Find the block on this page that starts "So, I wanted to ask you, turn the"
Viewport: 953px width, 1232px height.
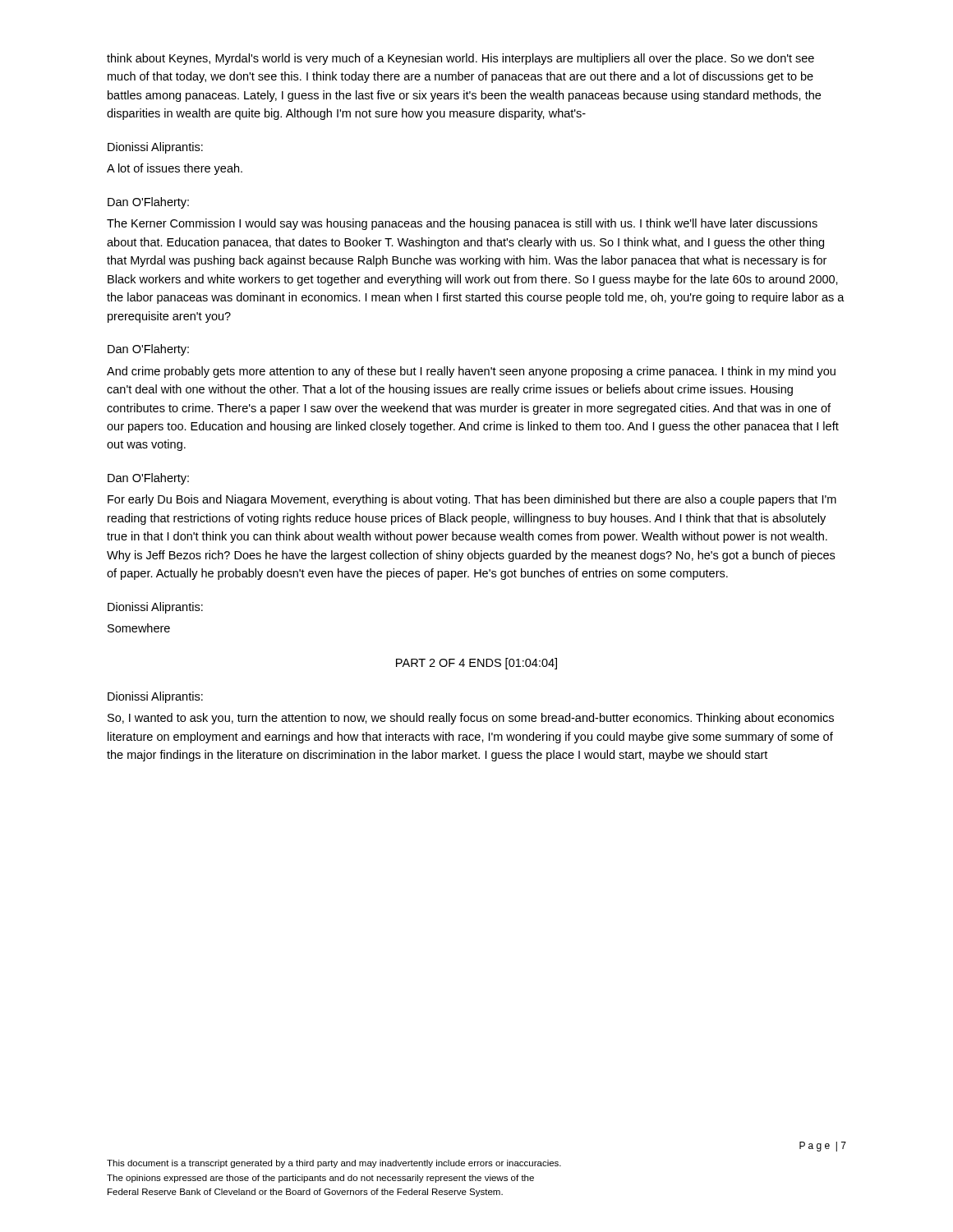[471, 736]
